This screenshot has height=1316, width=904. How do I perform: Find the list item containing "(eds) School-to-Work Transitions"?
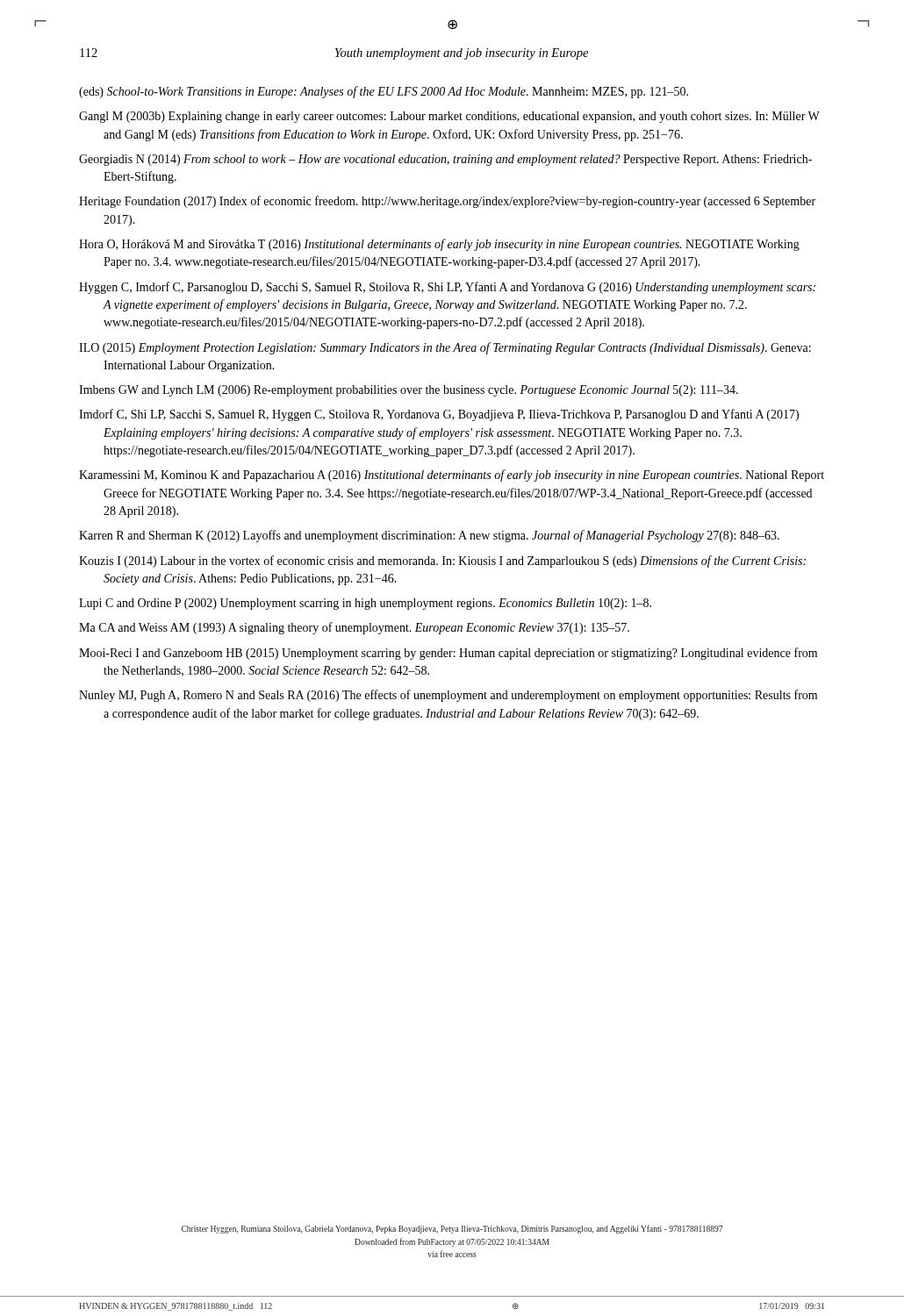point(384,92)
